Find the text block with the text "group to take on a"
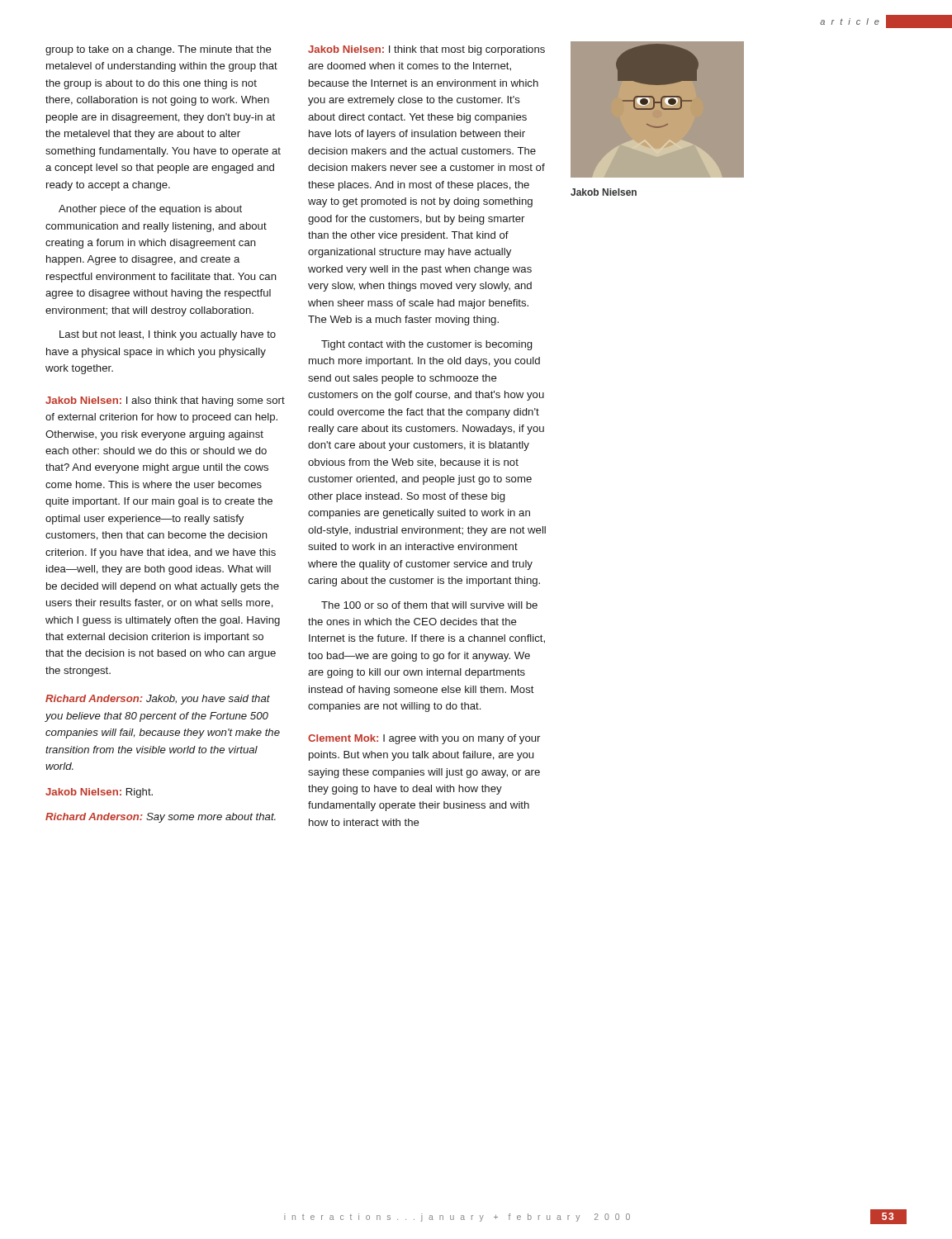Screen dimensions: 1239x952 pos(165,209)
